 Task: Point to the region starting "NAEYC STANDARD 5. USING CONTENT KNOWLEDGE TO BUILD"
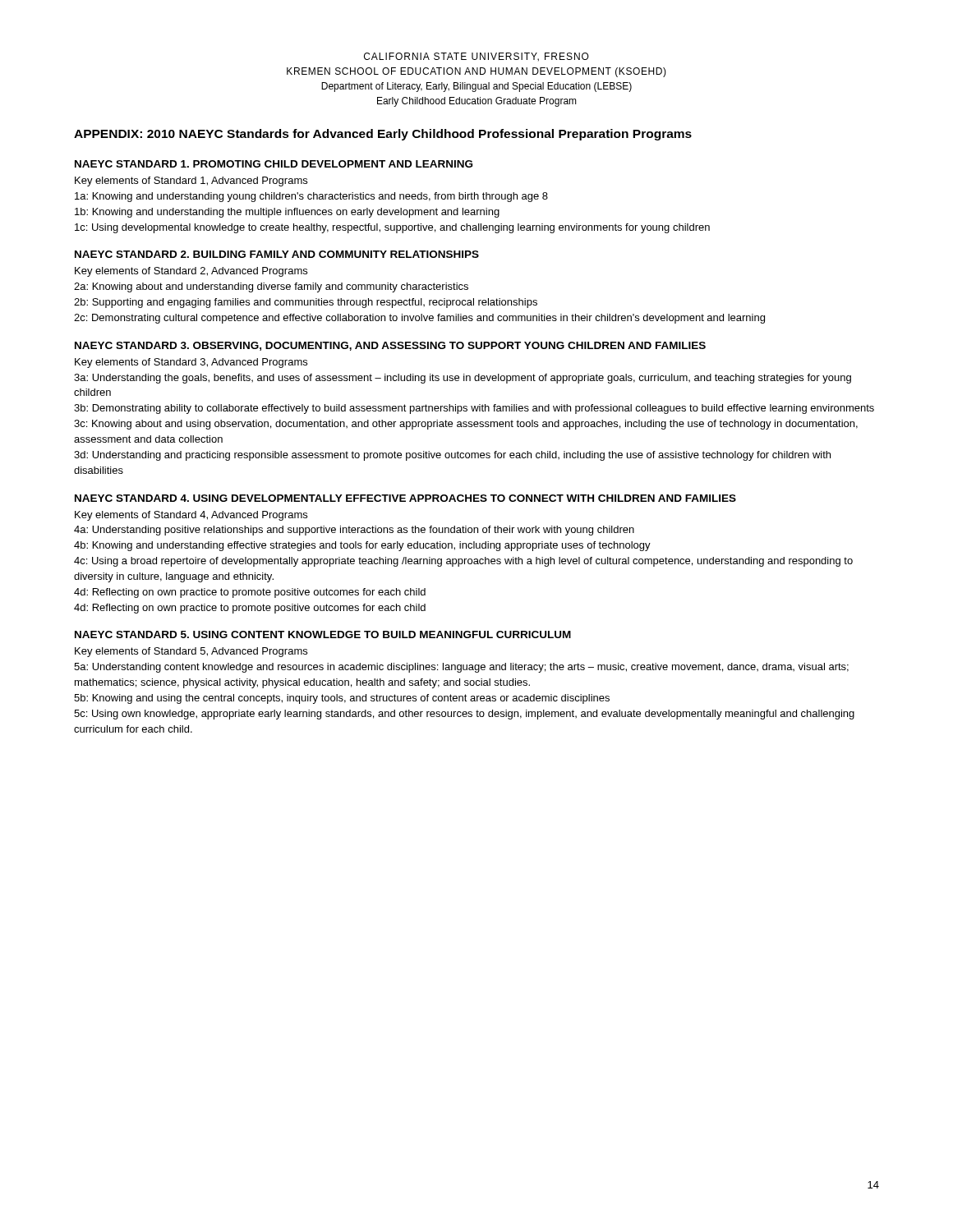pos(323,635)
